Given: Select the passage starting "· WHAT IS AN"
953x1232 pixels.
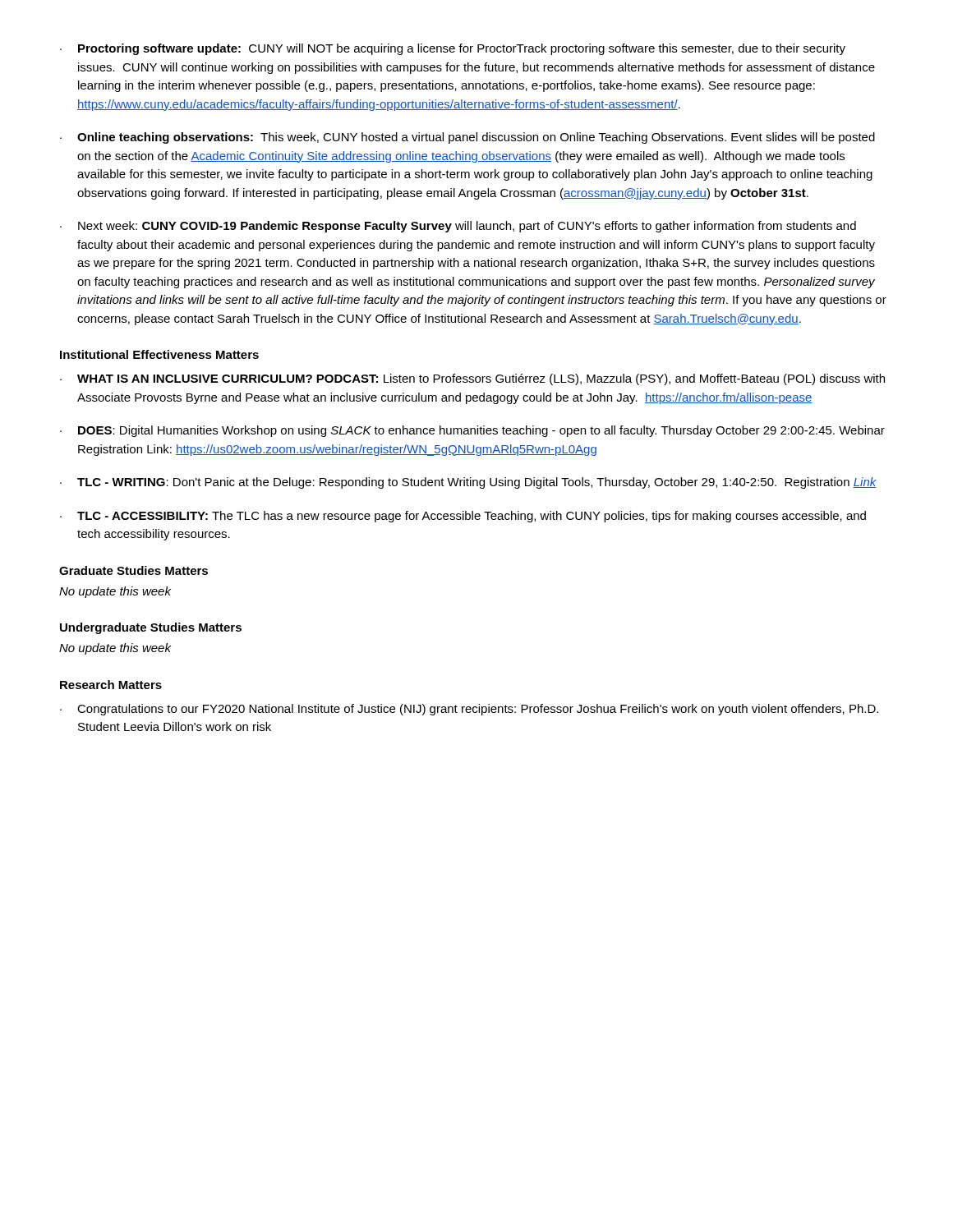Looking at the screenshot, I should tap(473, 388).
